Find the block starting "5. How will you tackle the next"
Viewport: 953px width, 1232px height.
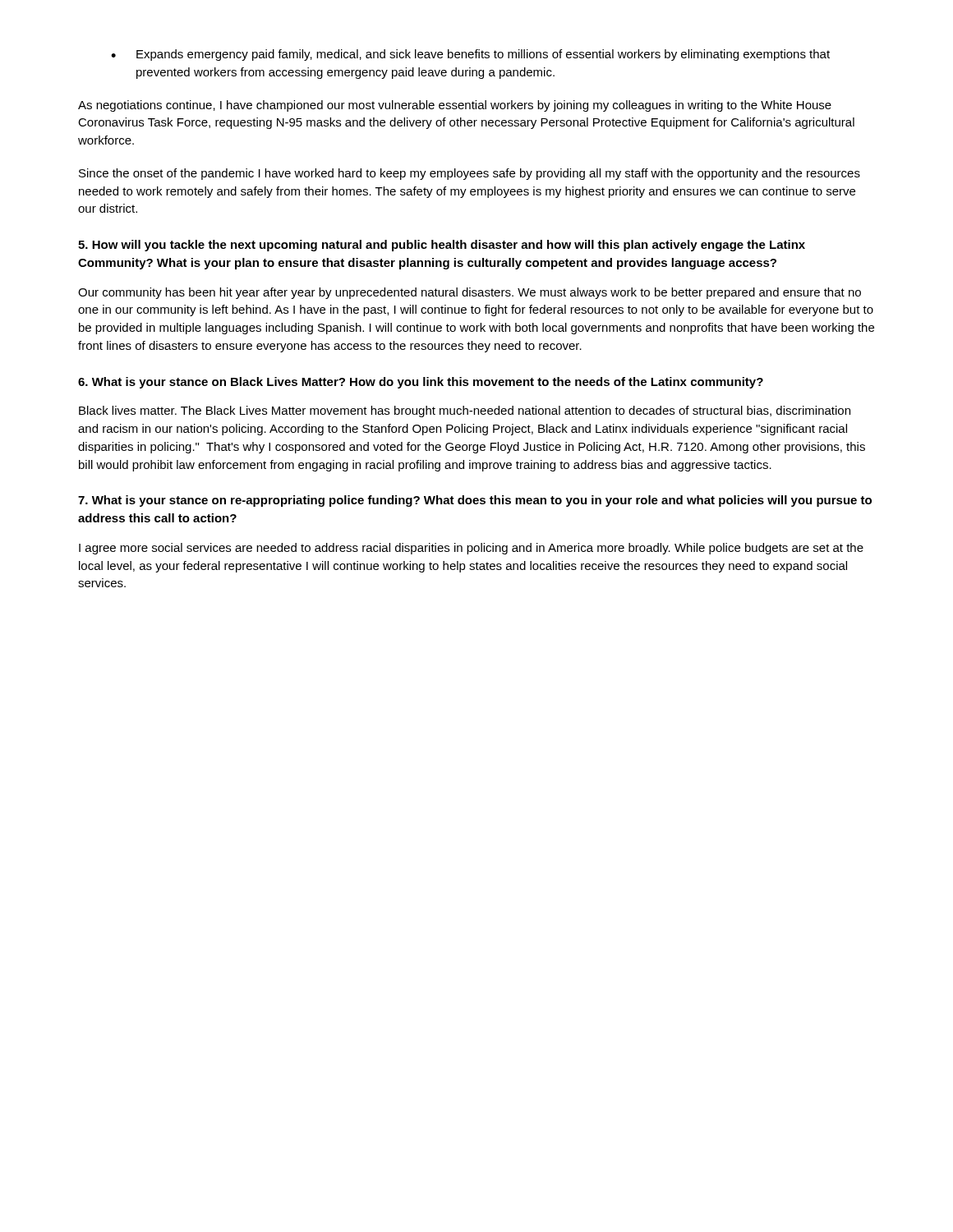tap(442, 253)
